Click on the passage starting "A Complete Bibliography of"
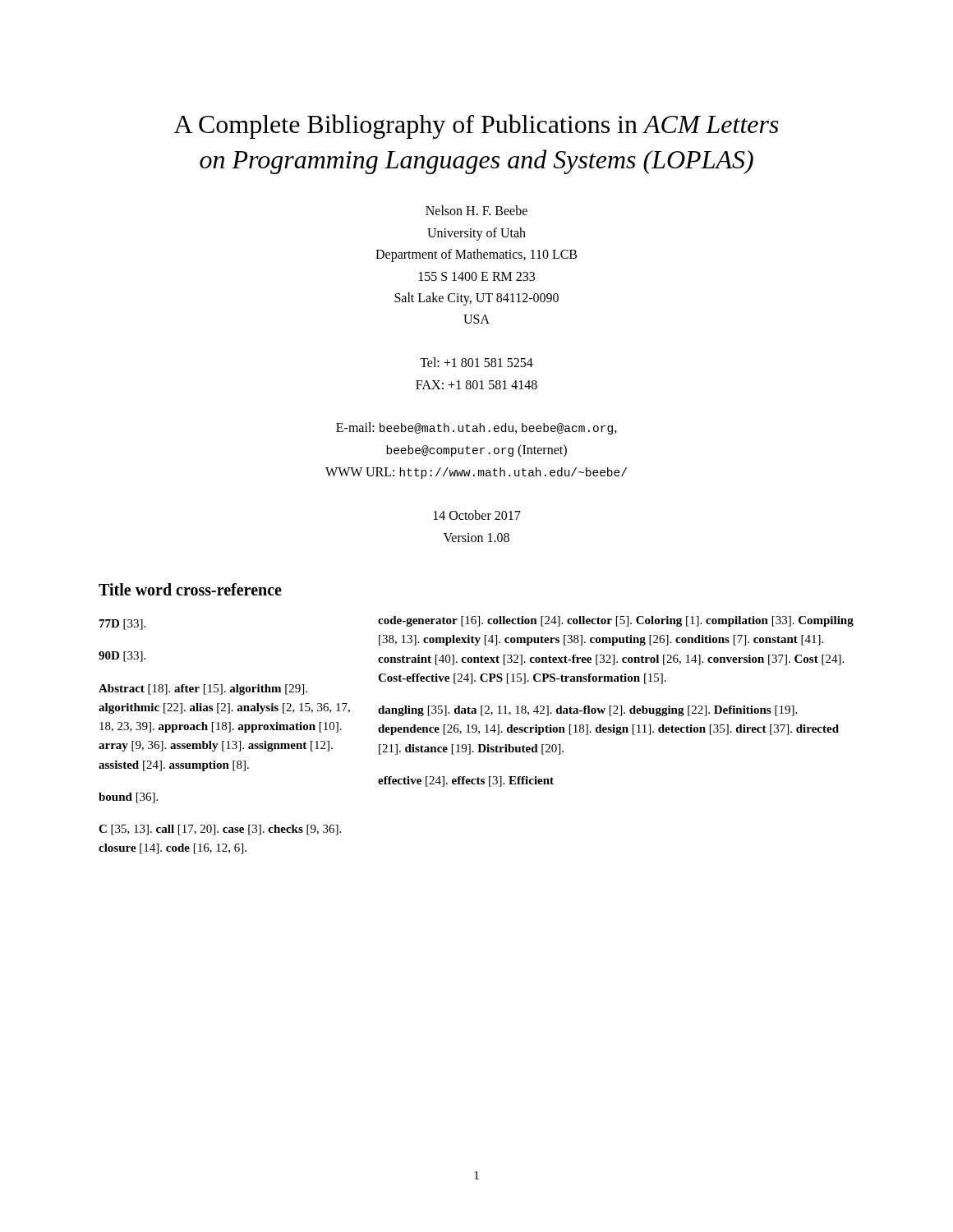Screen dimensions: 1232x953 [x=476, y=142]
